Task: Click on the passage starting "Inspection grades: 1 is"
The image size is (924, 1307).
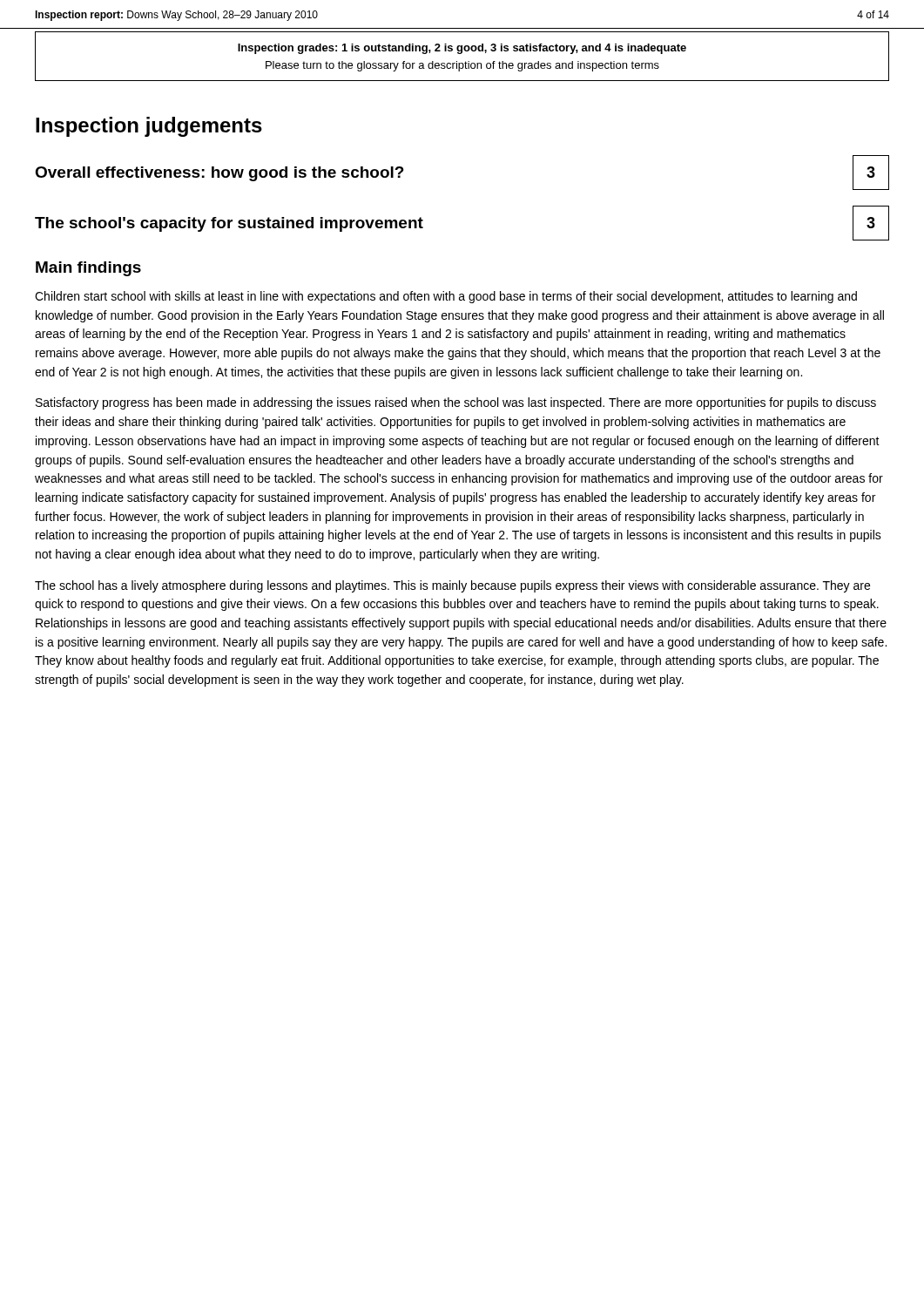Action: click(462, 56)
